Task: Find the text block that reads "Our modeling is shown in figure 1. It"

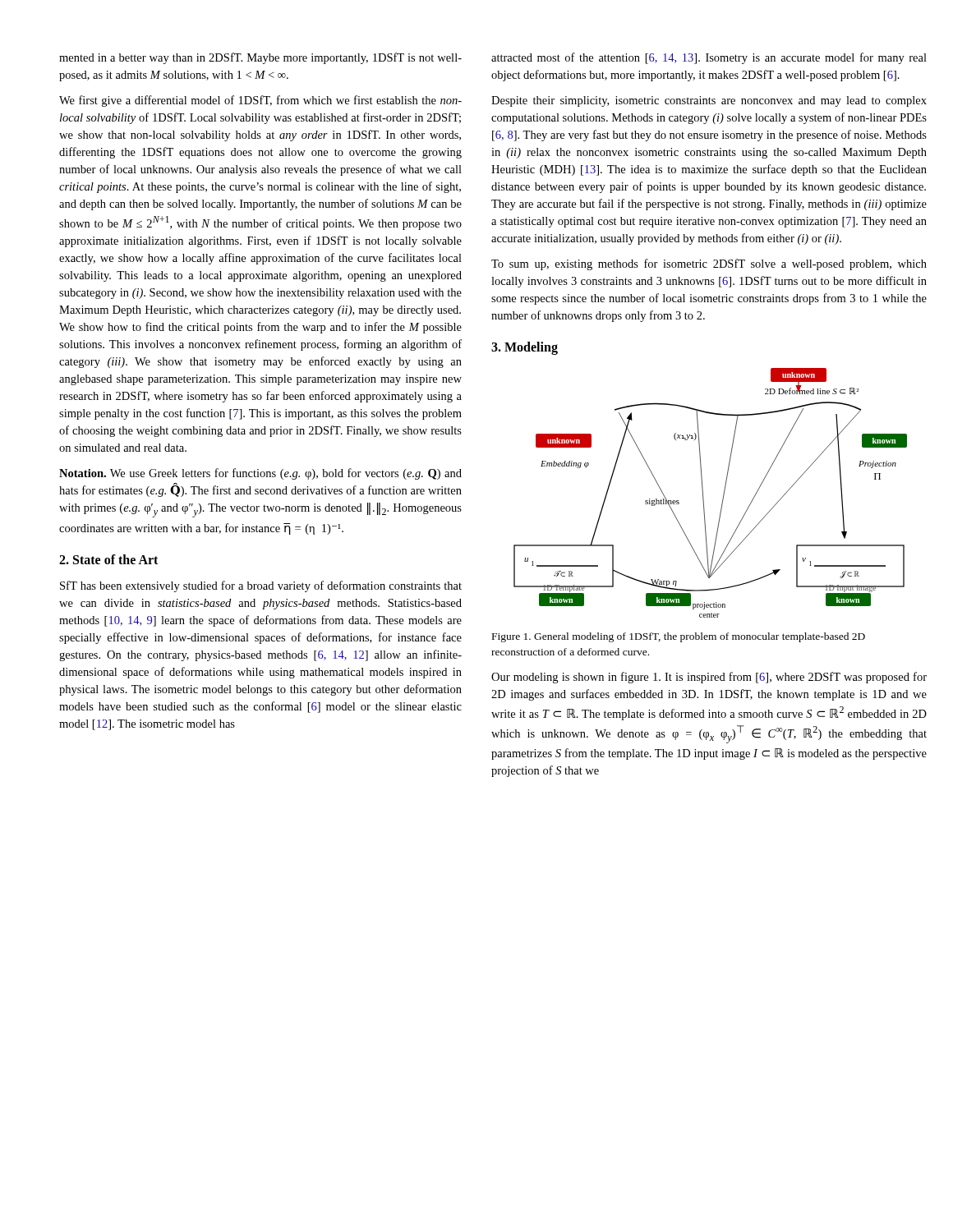Action: 709,724
